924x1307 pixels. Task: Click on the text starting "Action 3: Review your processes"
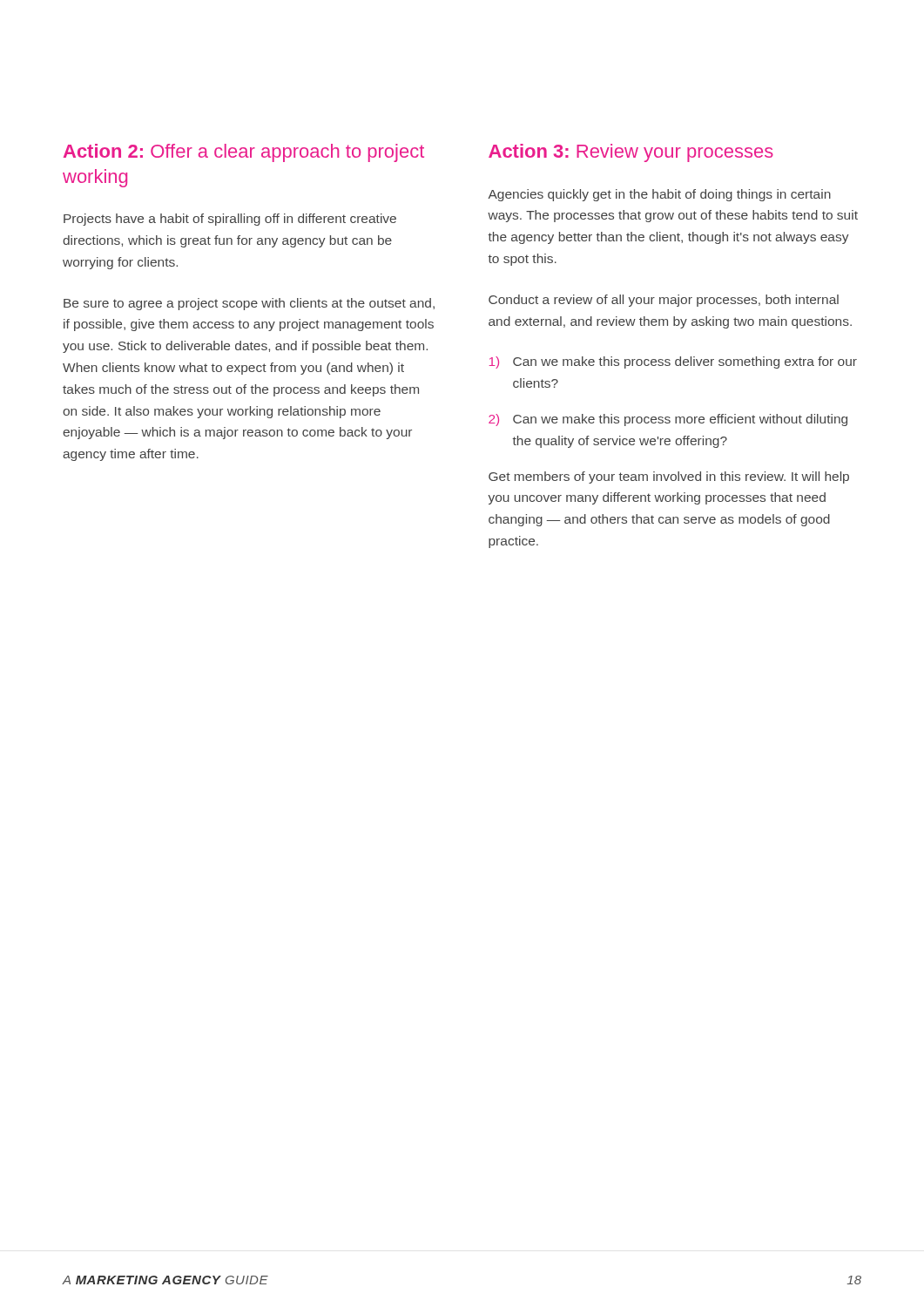[675, 152]
